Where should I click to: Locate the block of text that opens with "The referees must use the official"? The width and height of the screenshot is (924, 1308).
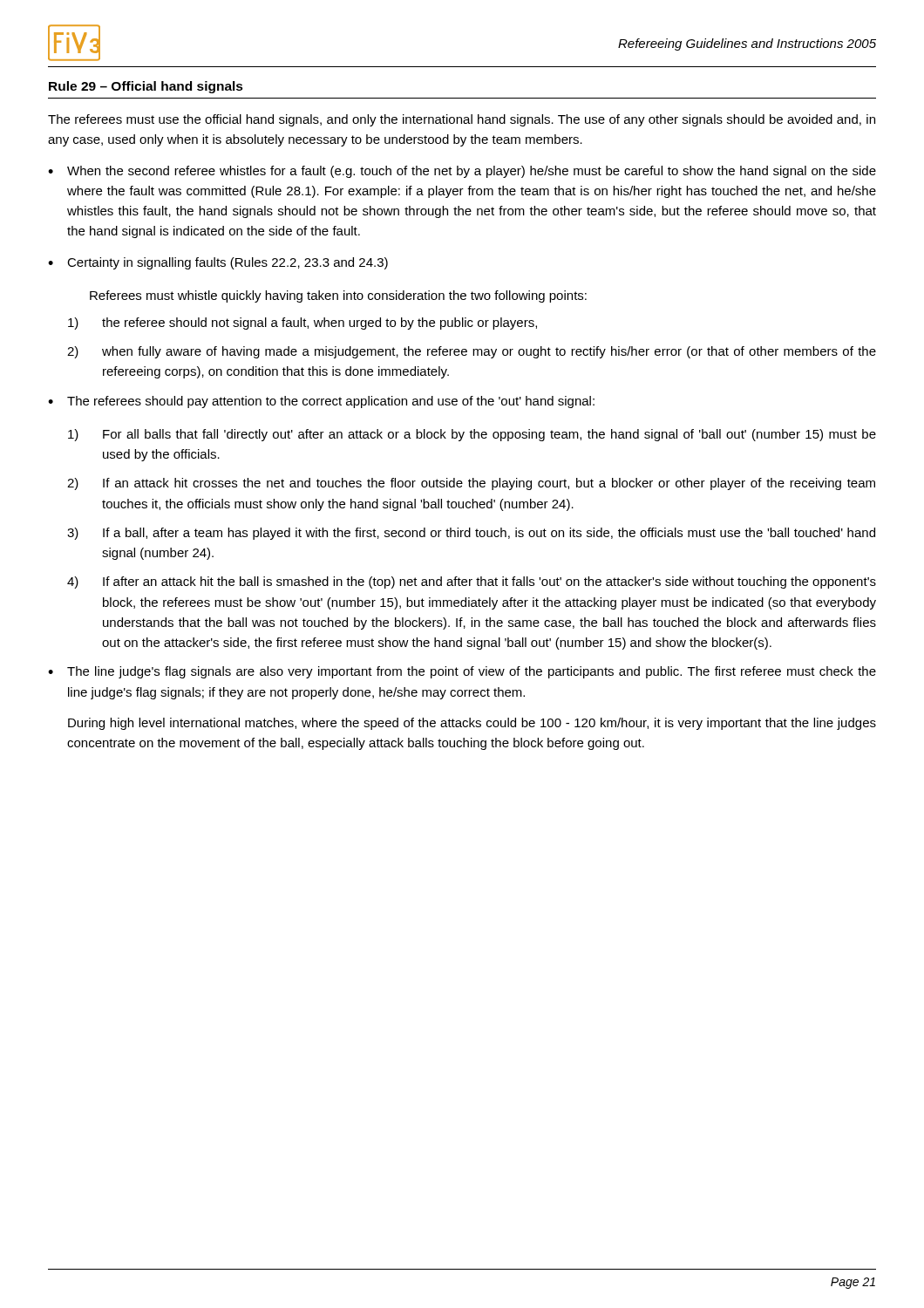click(462, 129)
